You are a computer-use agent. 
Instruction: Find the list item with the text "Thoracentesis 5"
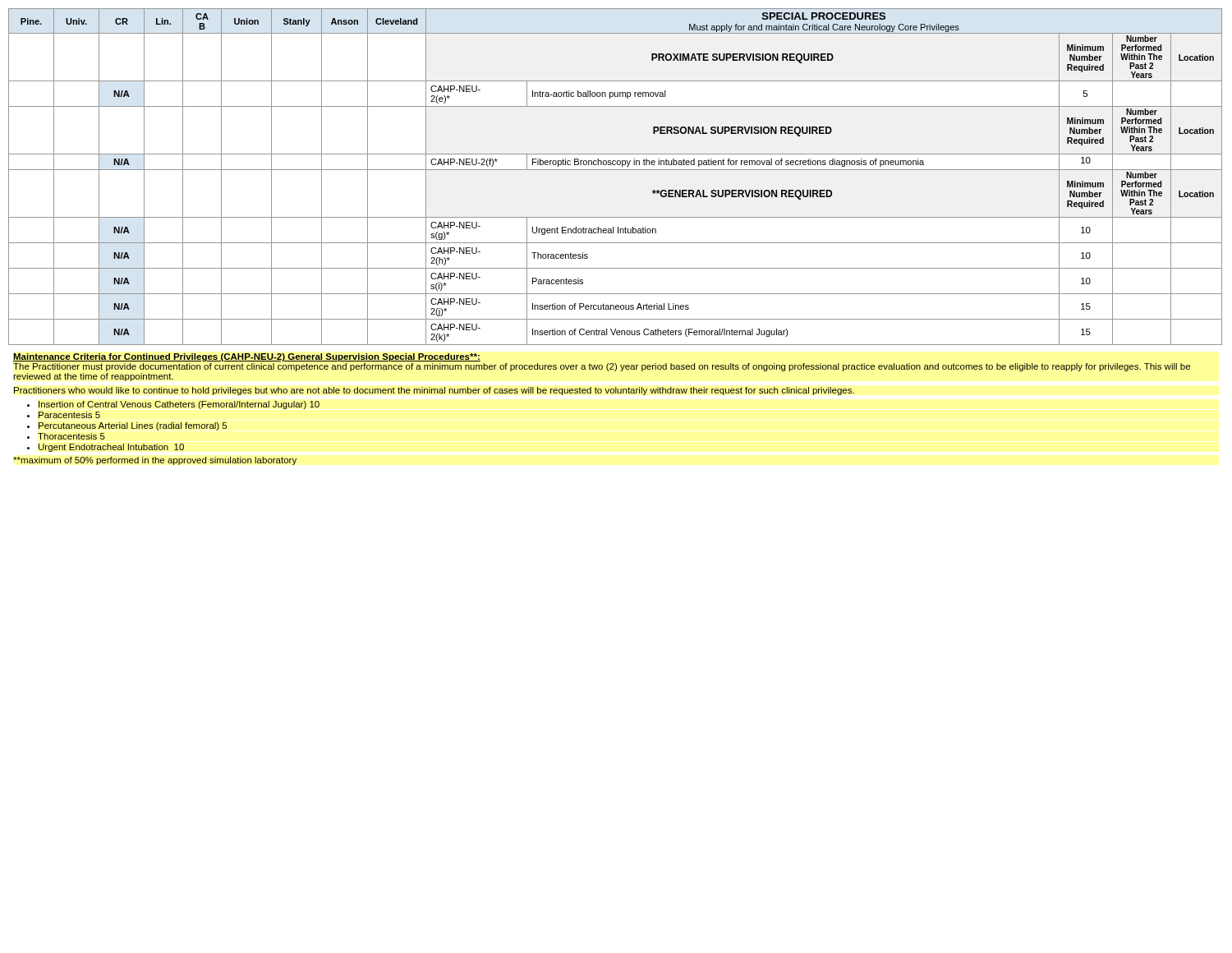point(71,436)
